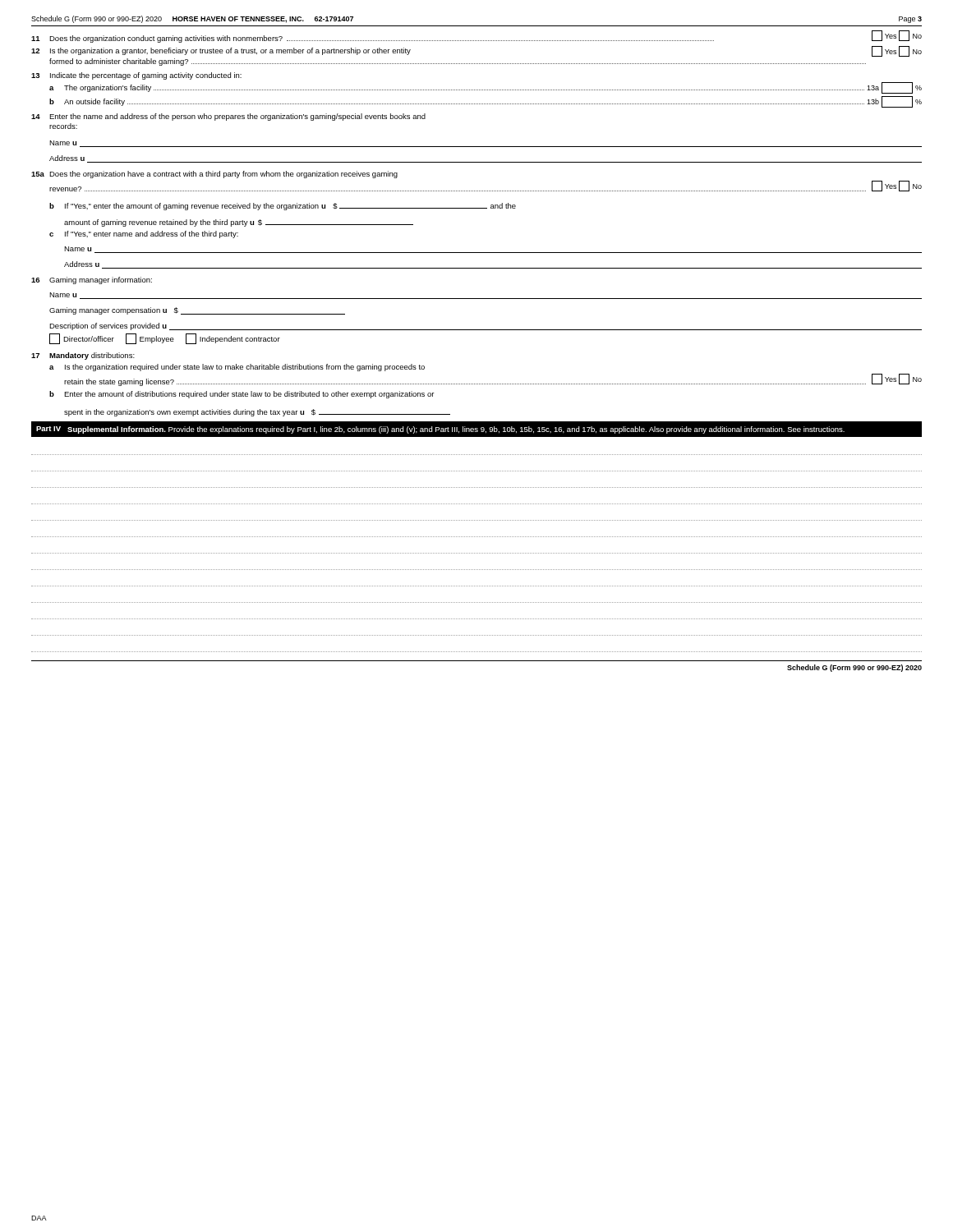Where is the passage that starts "b If "Yes," enter"?

coord(486,203)
